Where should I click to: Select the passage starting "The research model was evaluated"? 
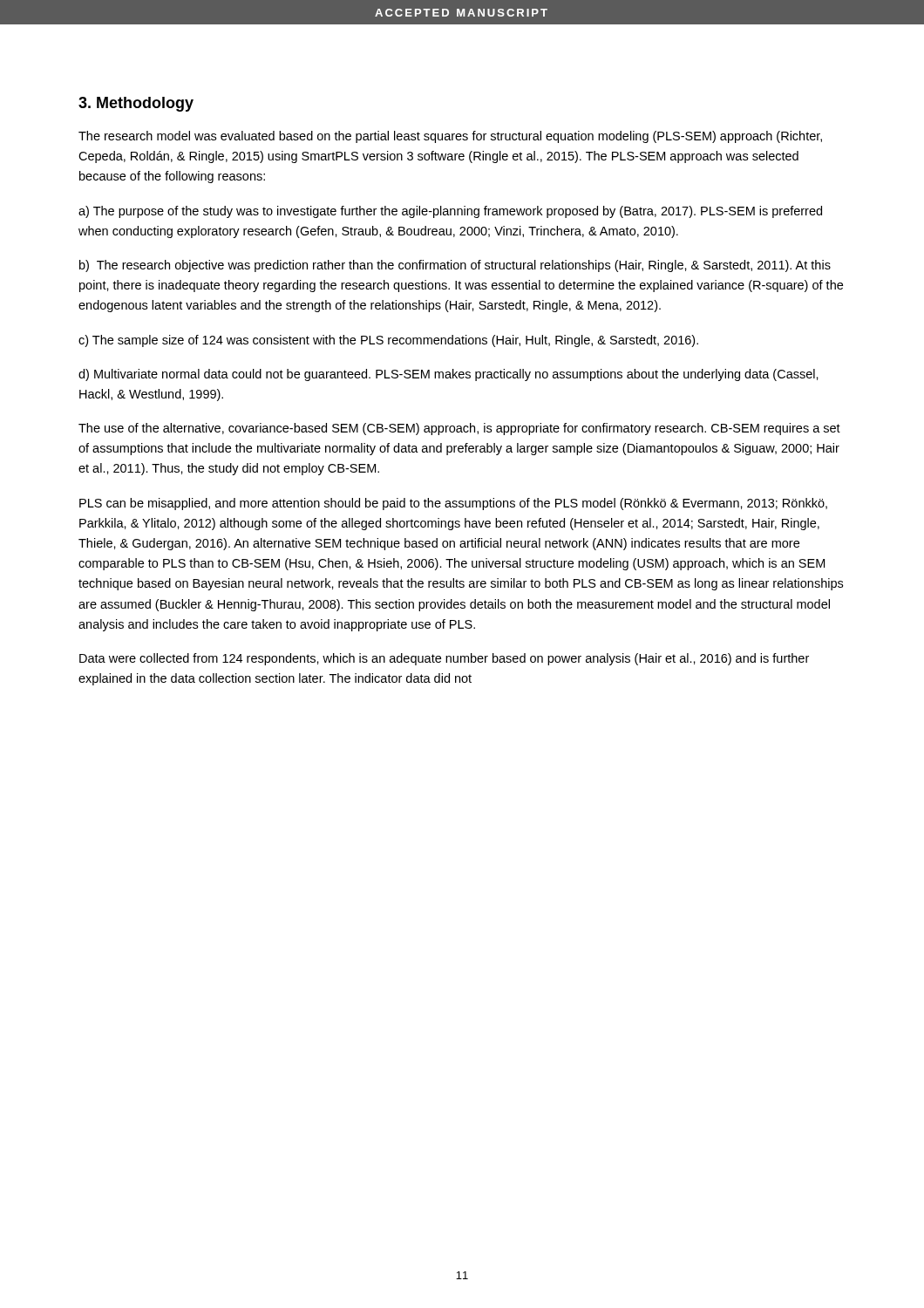tap(451, 156)
